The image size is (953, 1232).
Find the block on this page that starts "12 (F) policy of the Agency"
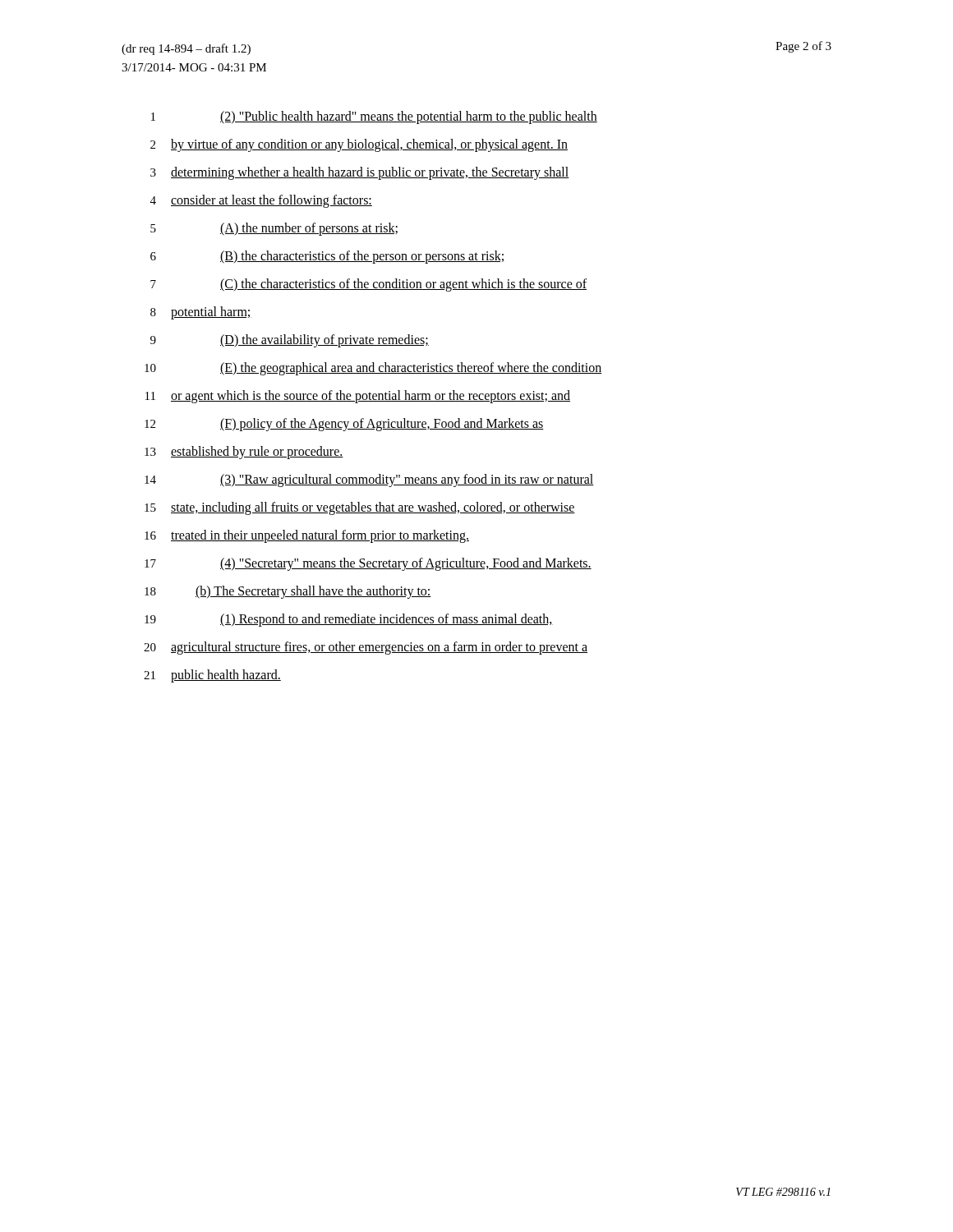[476, 424]
